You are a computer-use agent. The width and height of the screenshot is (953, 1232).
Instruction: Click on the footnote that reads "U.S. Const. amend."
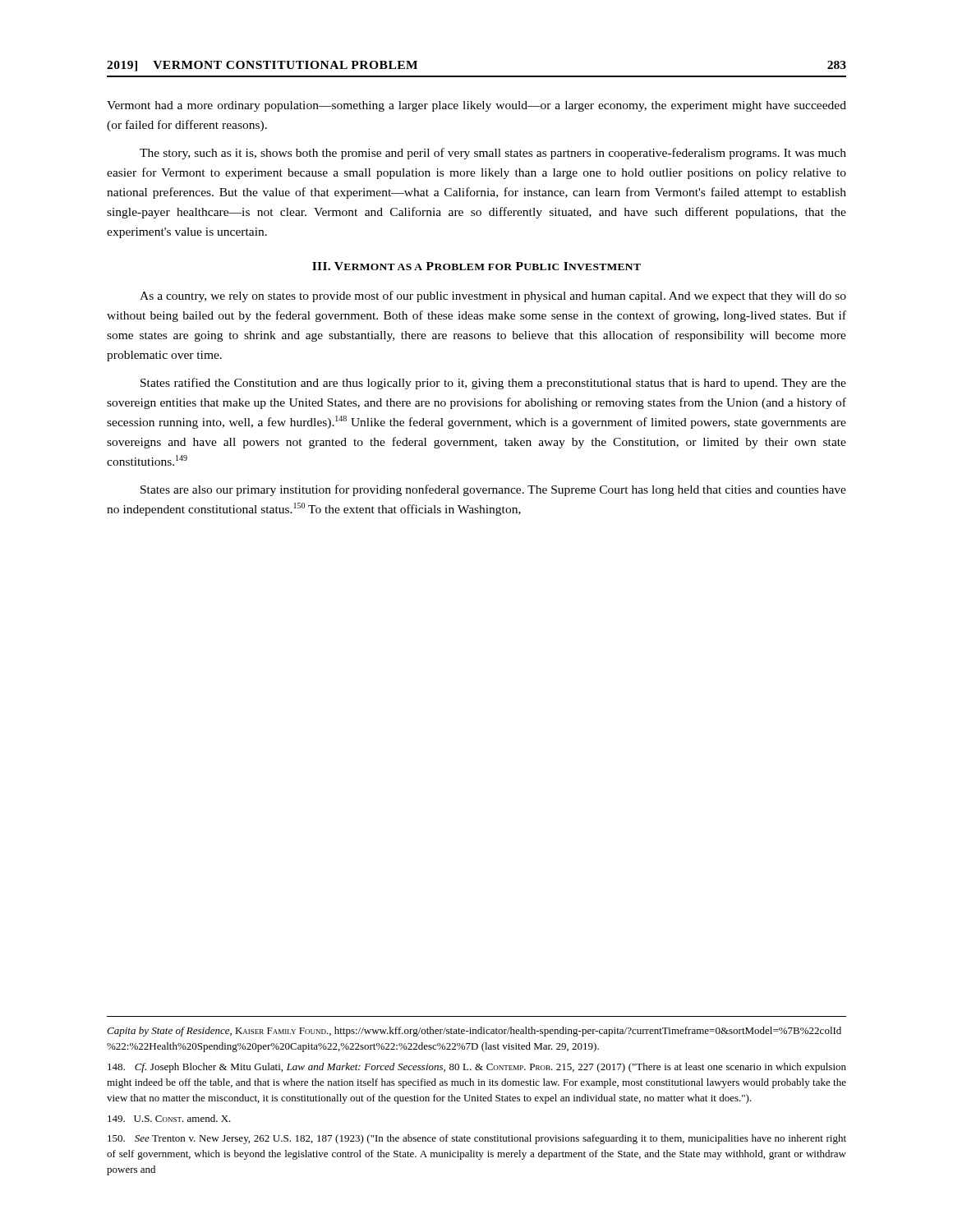(x=169, y=1118)
